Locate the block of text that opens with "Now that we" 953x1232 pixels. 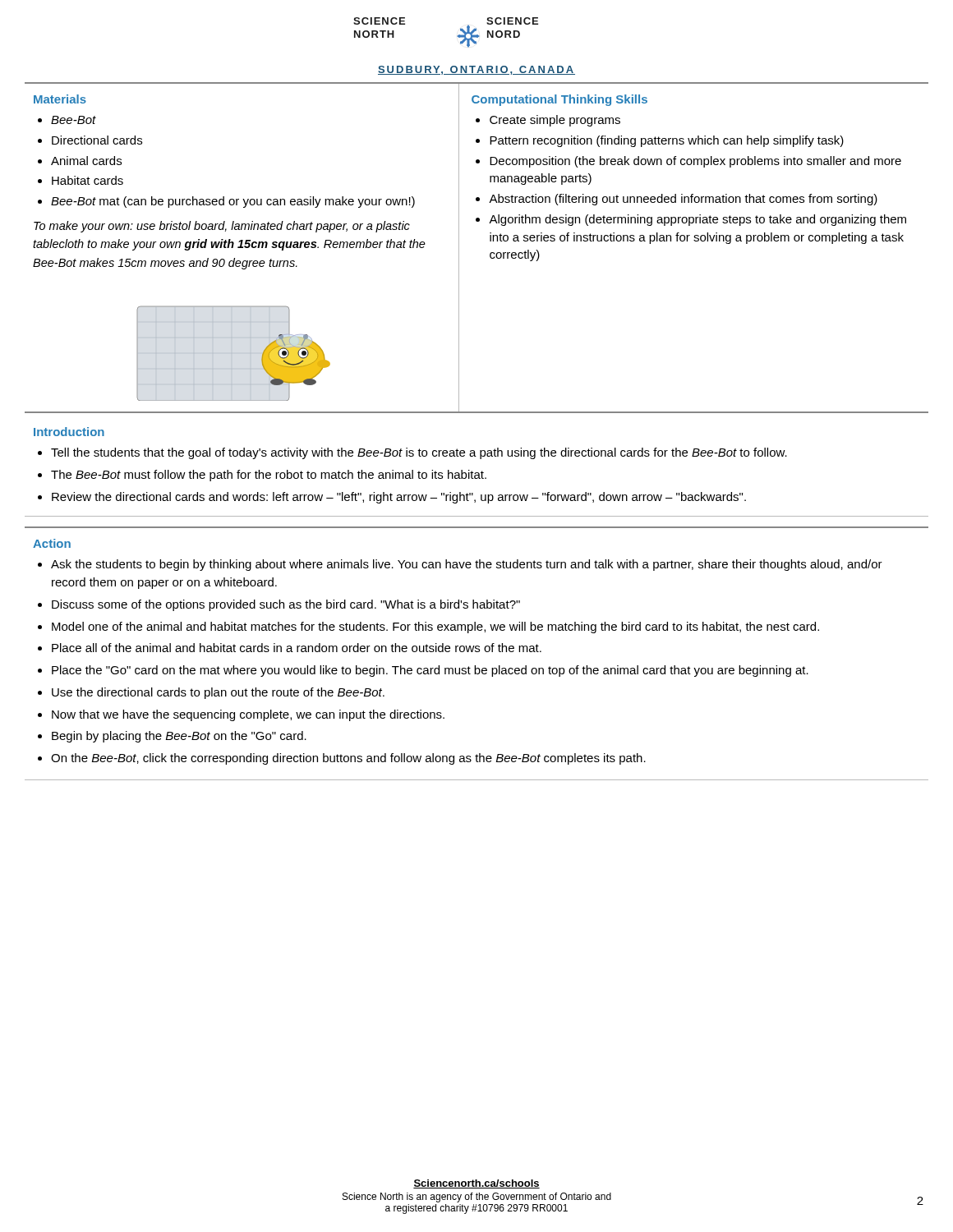pos(248,714)
